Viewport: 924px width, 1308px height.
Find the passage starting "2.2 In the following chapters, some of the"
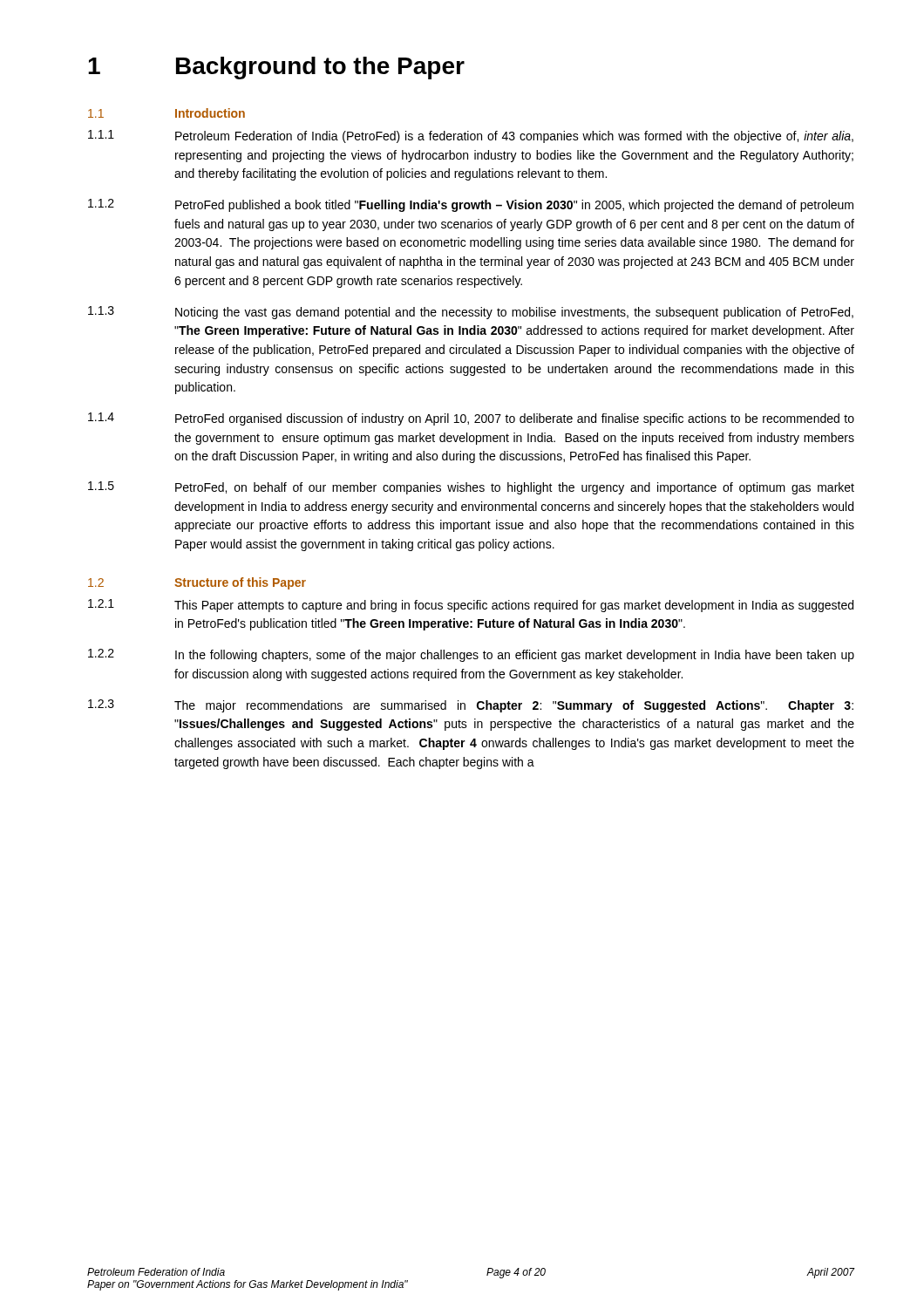click(x=471, y=665)
